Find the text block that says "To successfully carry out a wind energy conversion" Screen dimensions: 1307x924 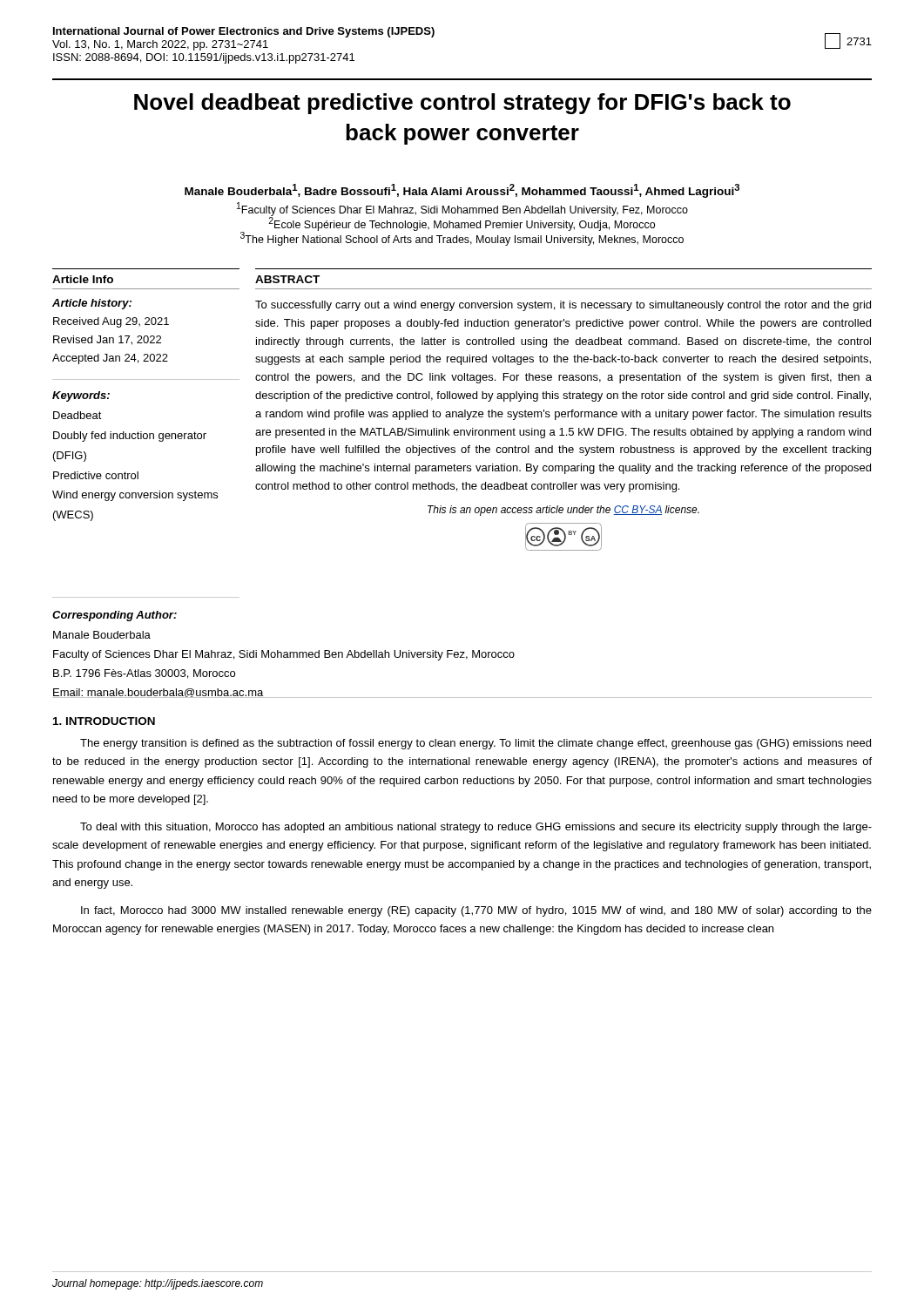[x=563, y=395]
